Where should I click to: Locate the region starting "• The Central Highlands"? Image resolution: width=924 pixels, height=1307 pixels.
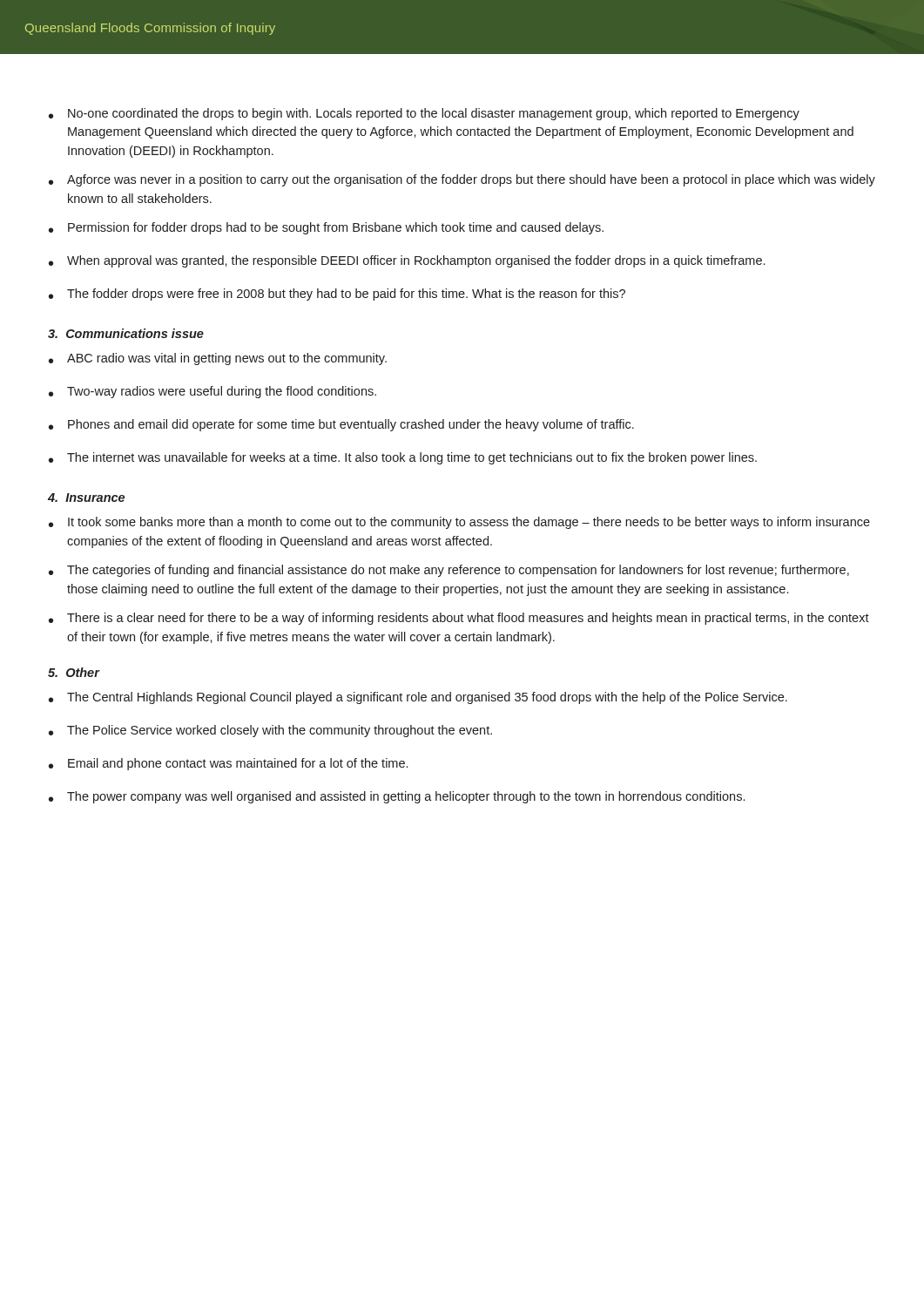tap(462, 700)
